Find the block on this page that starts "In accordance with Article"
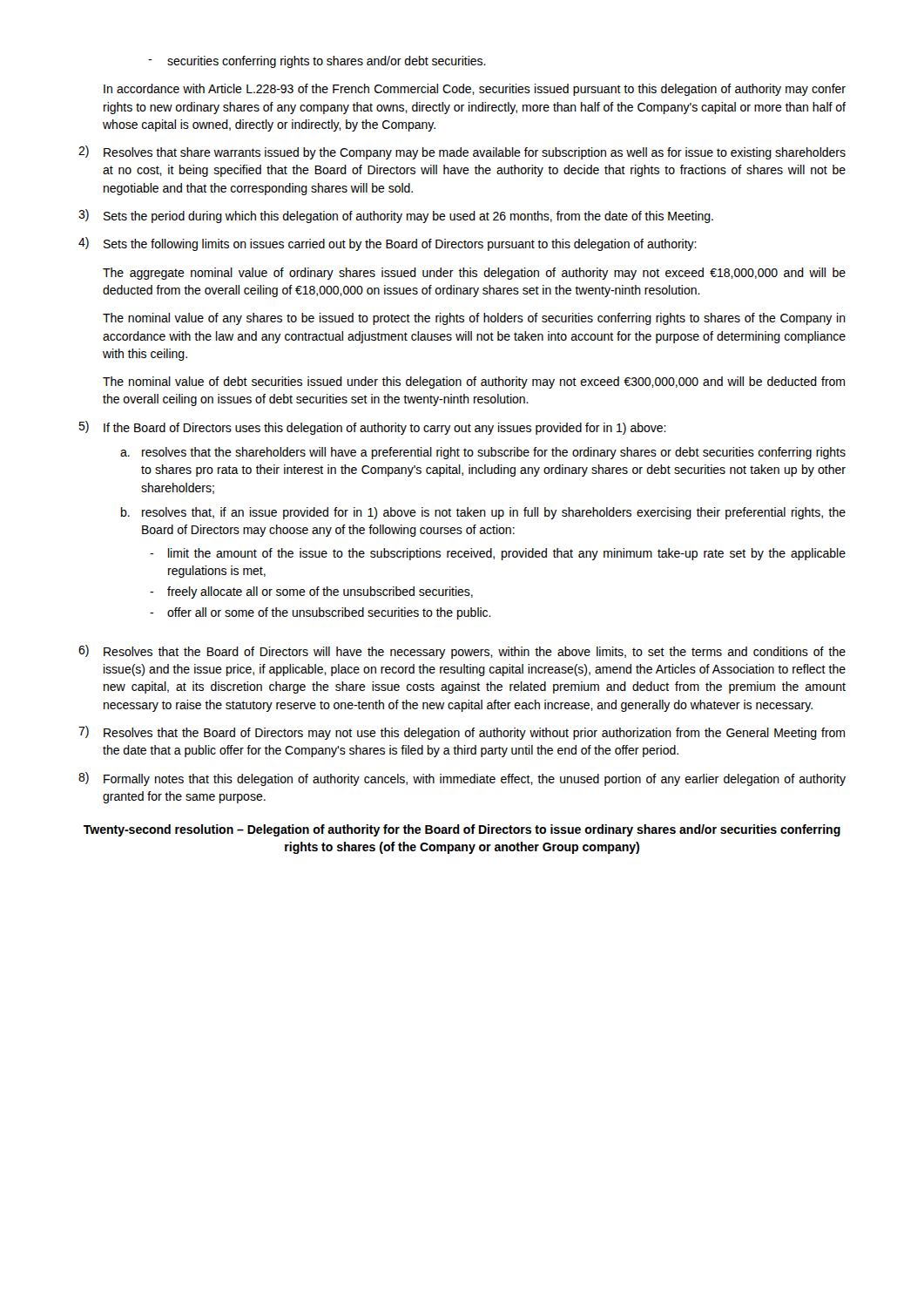 (474, 107)
